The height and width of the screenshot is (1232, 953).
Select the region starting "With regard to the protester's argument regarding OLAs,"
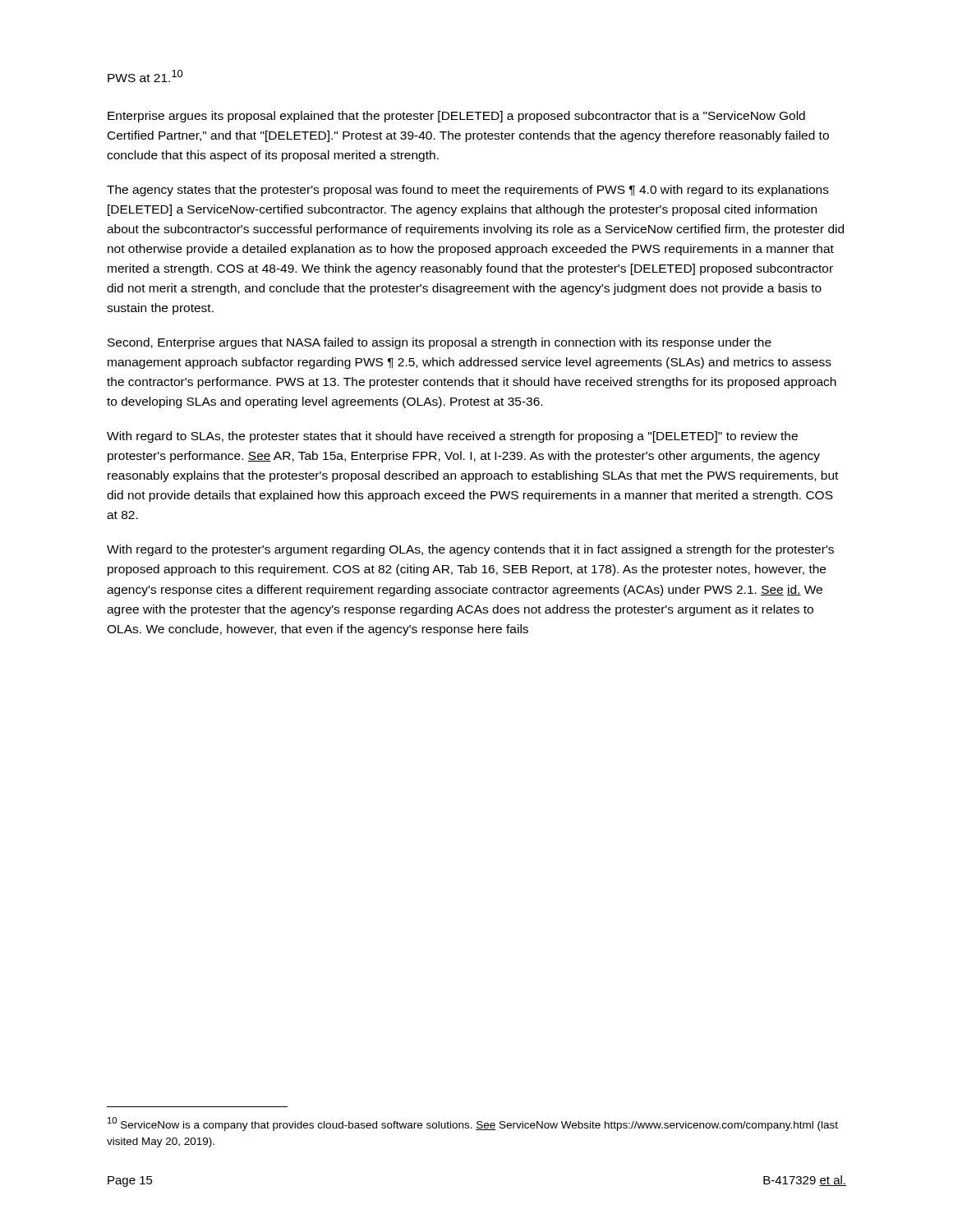[x=471, y=589]
